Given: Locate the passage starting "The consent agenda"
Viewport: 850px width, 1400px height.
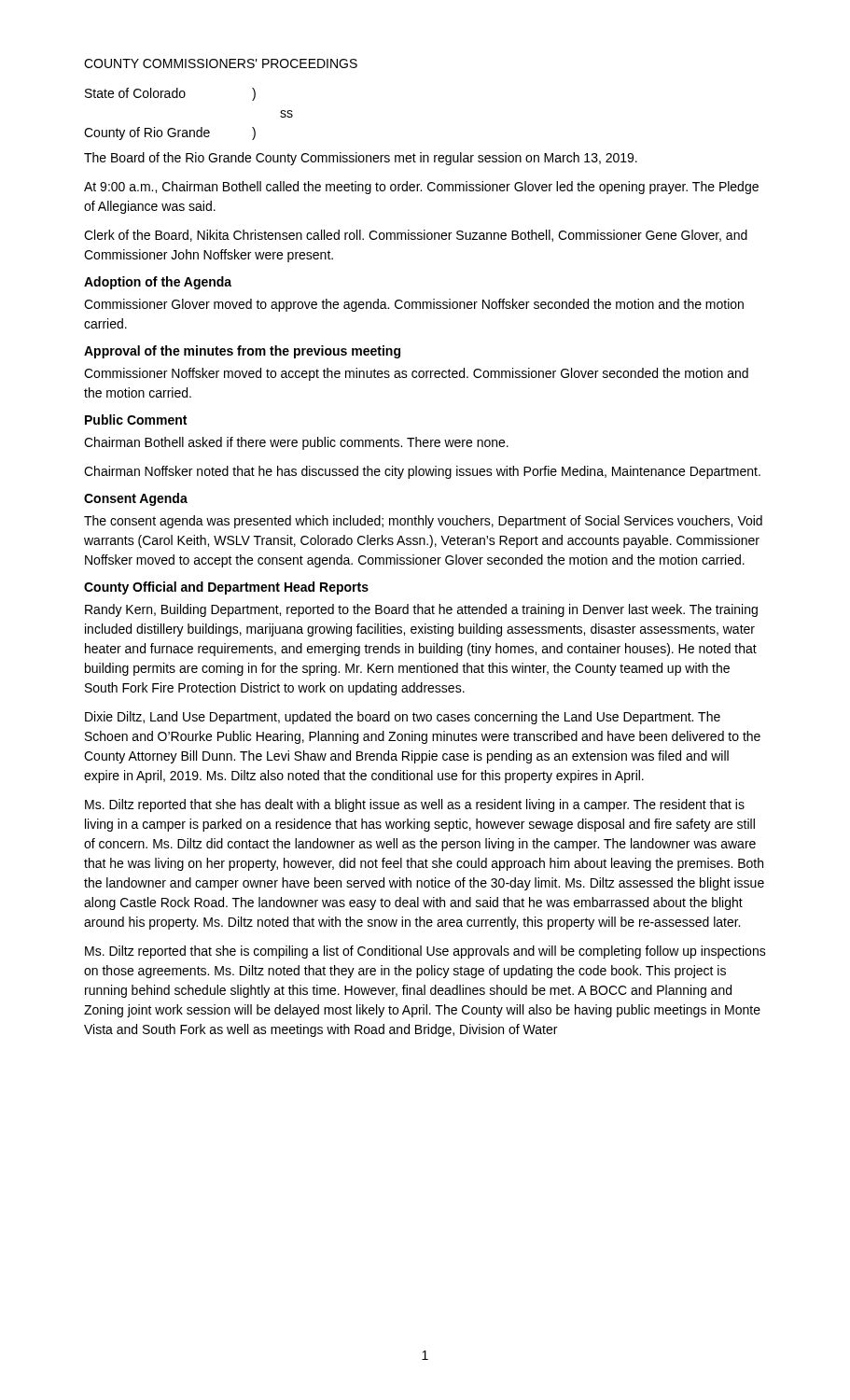Looking at the screenshot, I should (423, 540).
